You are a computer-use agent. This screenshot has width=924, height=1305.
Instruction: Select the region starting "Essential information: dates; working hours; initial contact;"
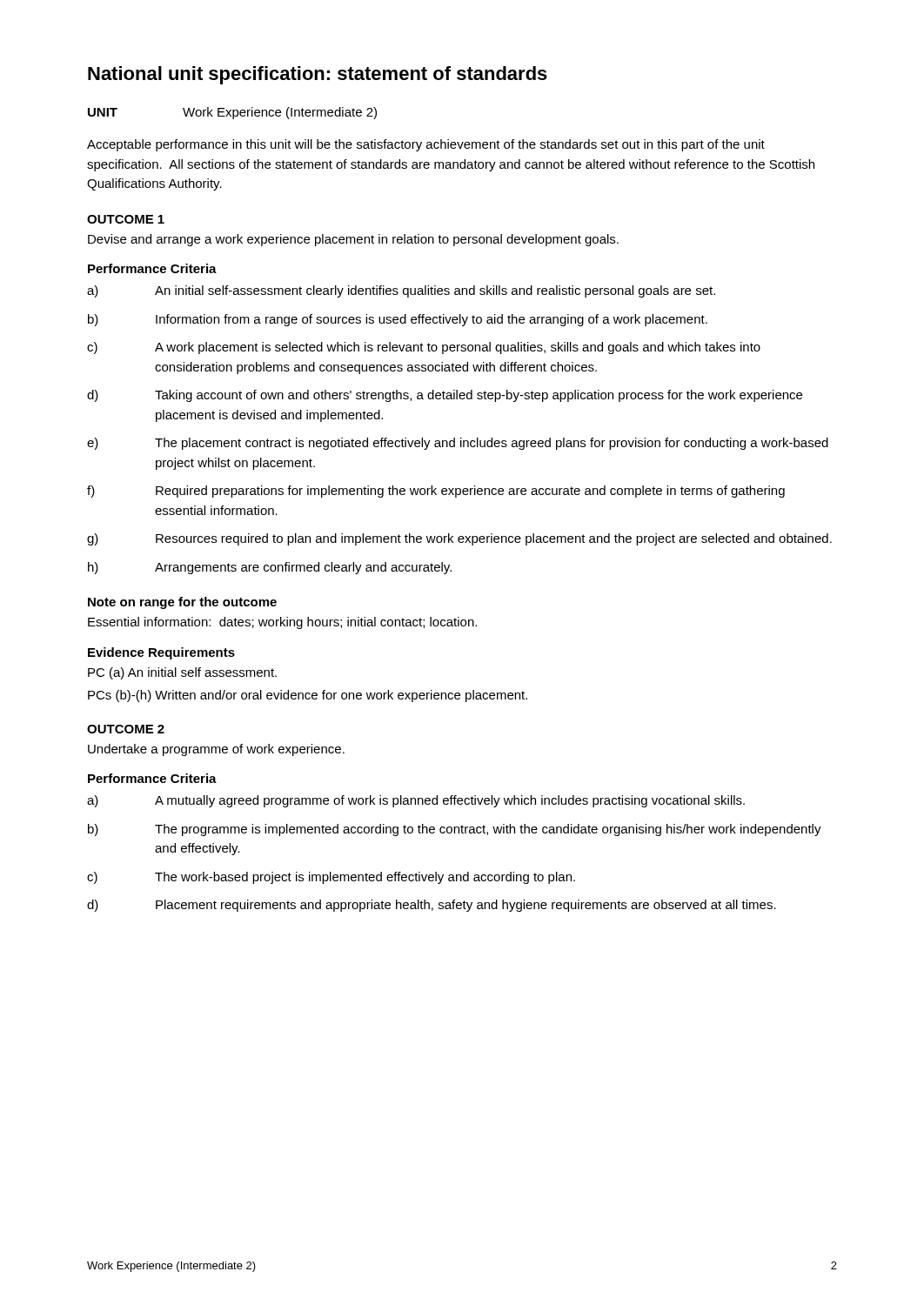pos(283,622)
